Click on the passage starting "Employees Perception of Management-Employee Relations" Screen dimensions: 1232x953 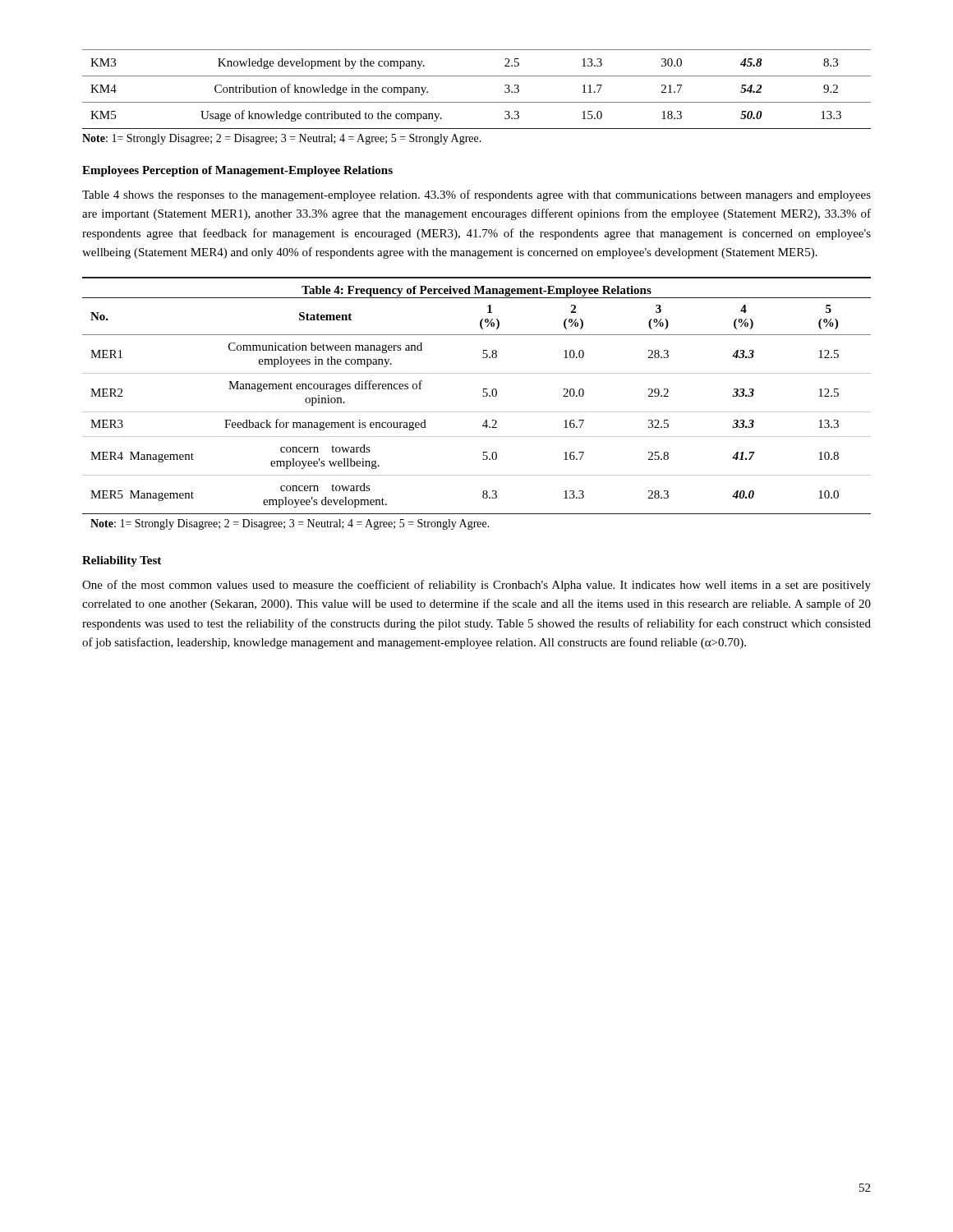237,170
